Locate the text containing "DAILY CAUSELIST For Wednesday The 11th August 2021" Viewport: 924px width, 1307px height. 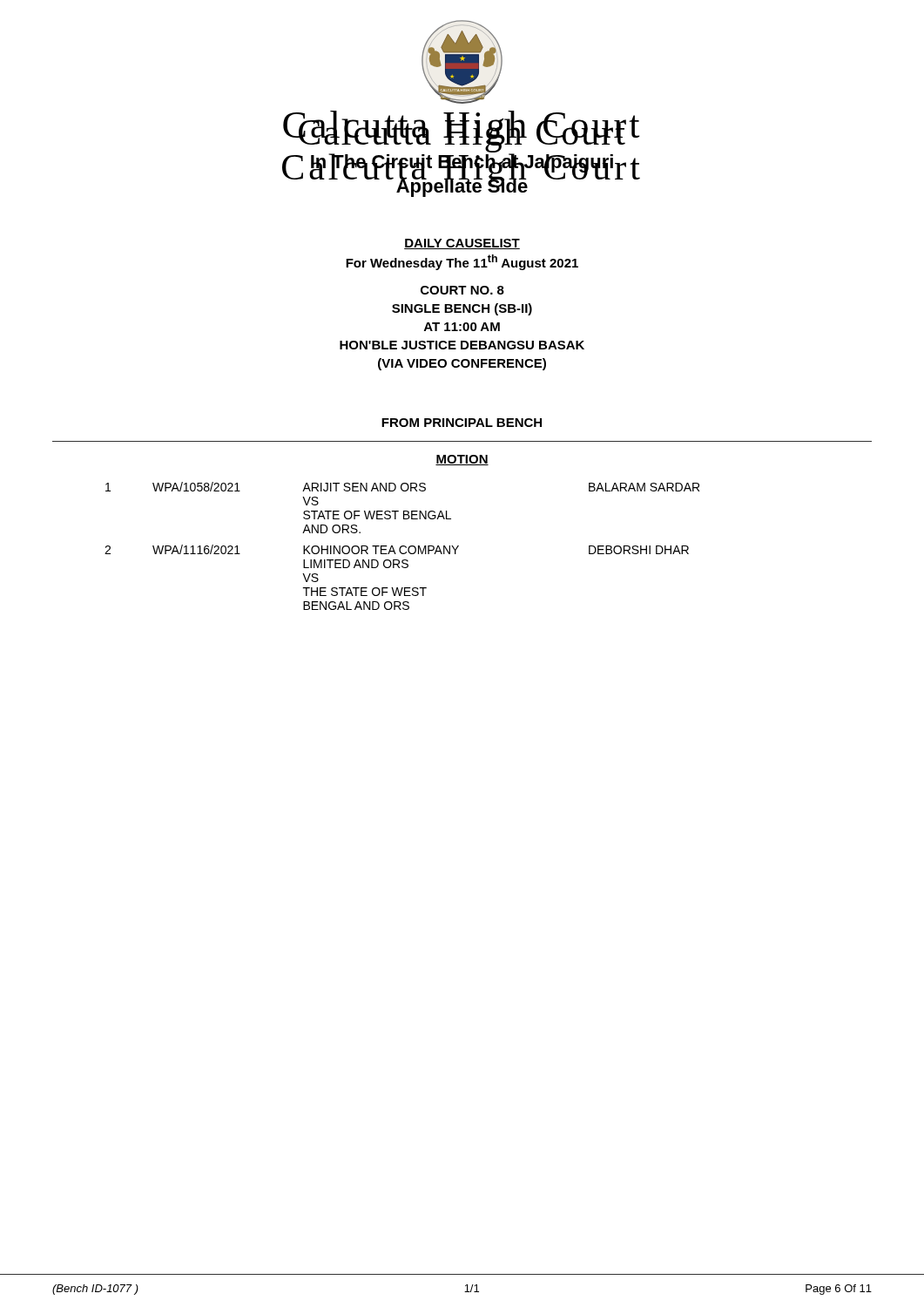[x=462, y=253]
